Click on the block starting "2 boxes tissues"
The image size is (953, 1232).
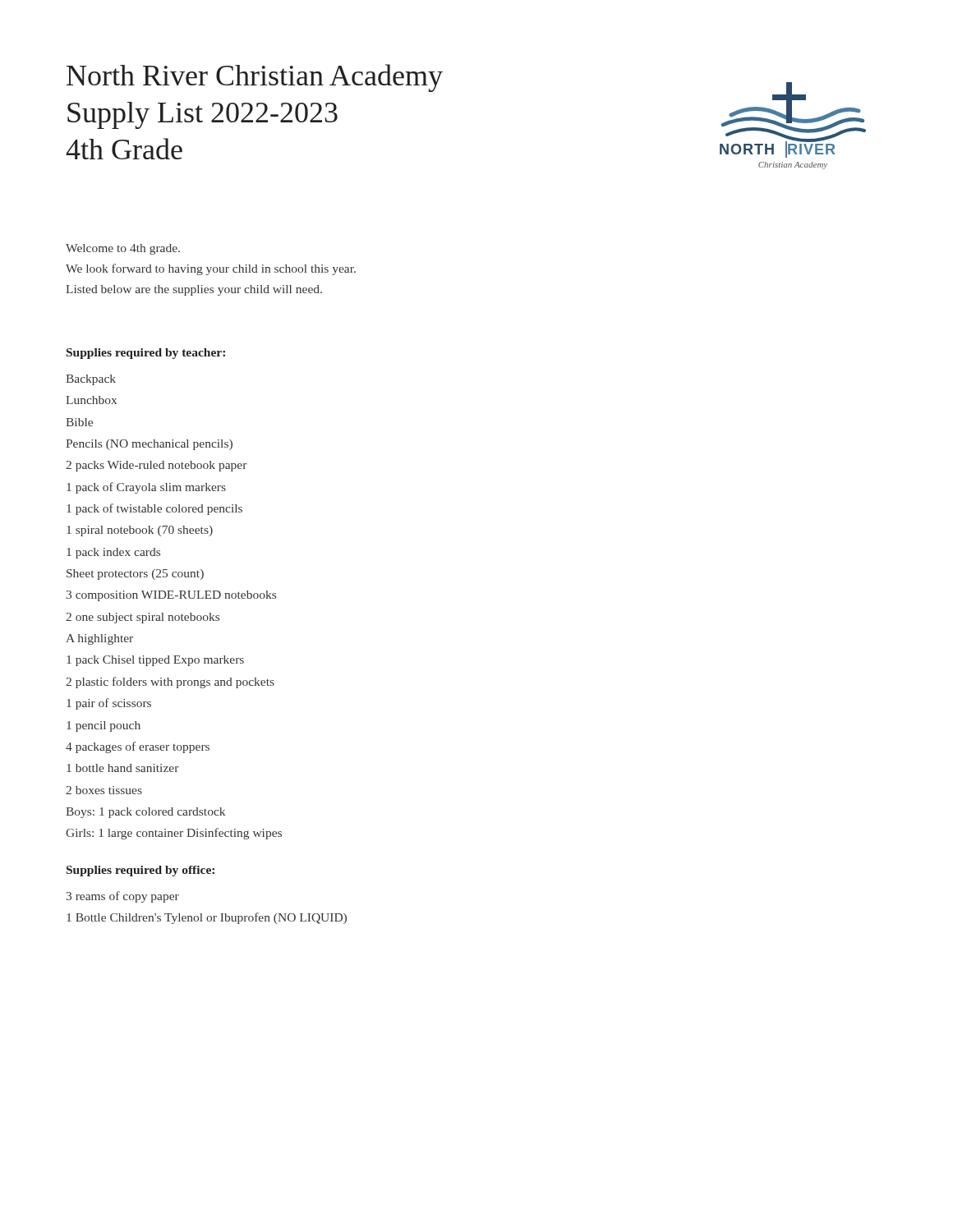pos(104,790)
